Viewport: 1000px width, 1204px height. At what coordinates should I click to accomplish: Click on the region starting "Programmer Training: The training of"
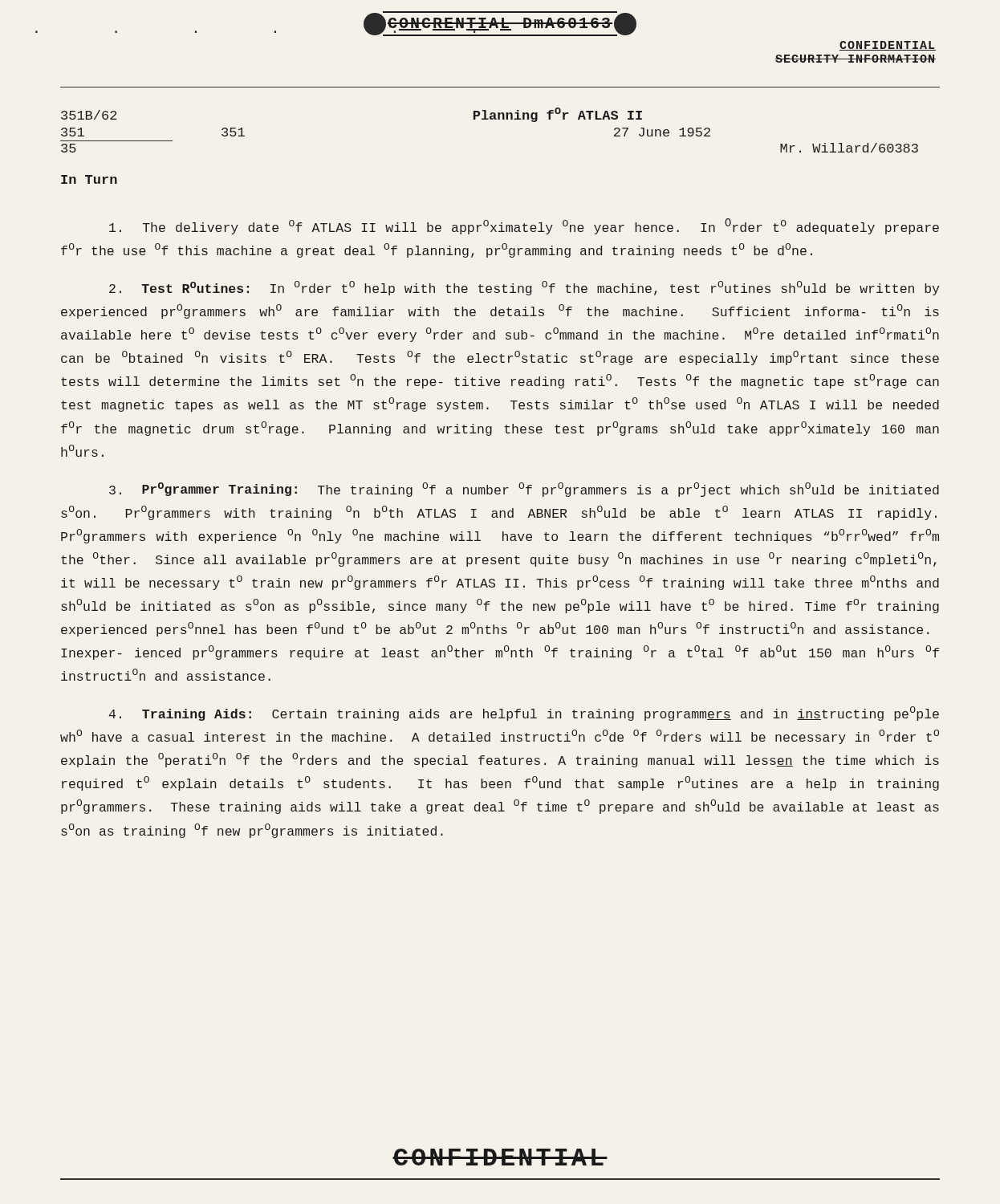coord(500,582)
